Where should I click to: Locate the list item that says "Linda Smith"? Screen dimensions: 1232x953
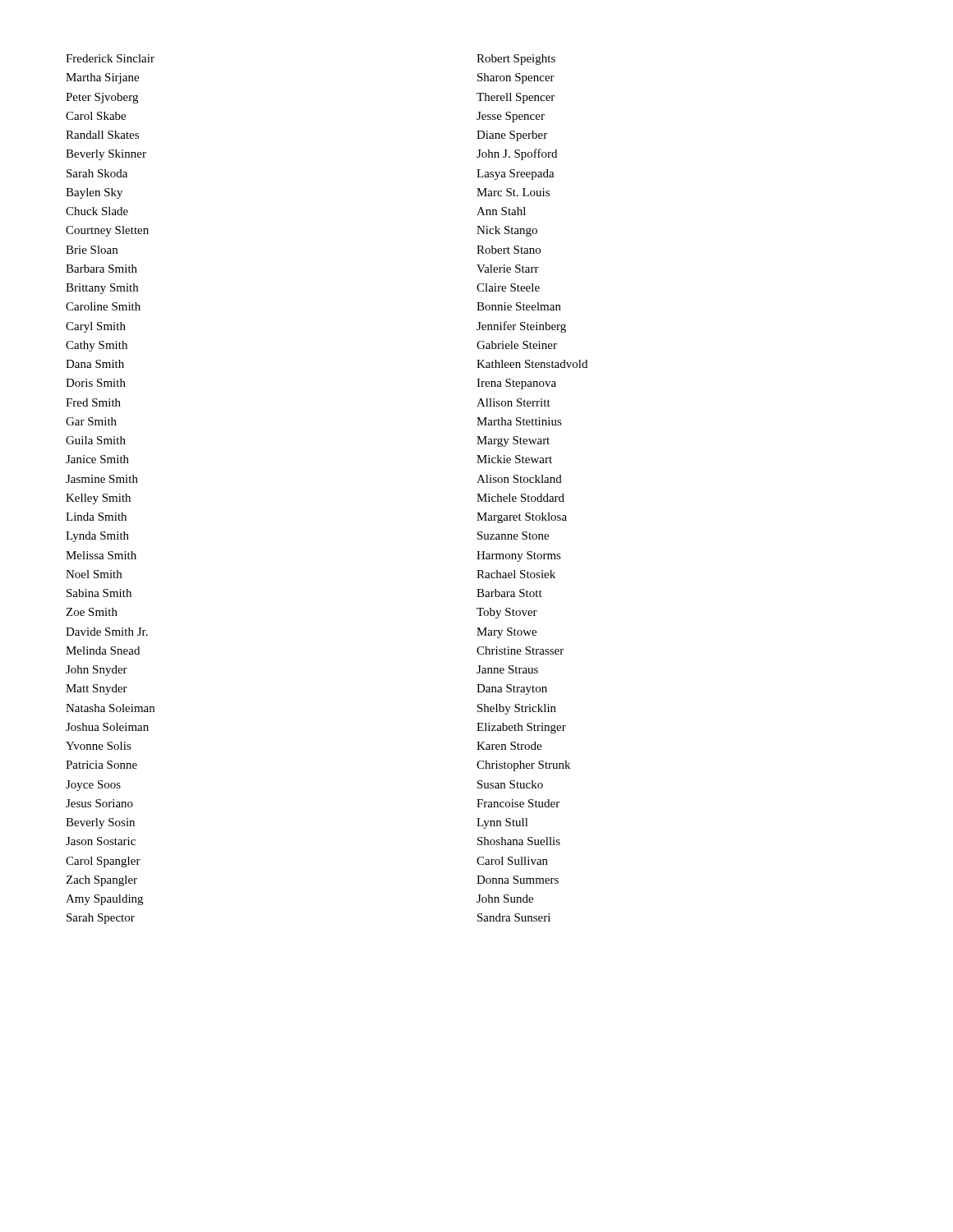pyautogui.click(x=96, y=517)
